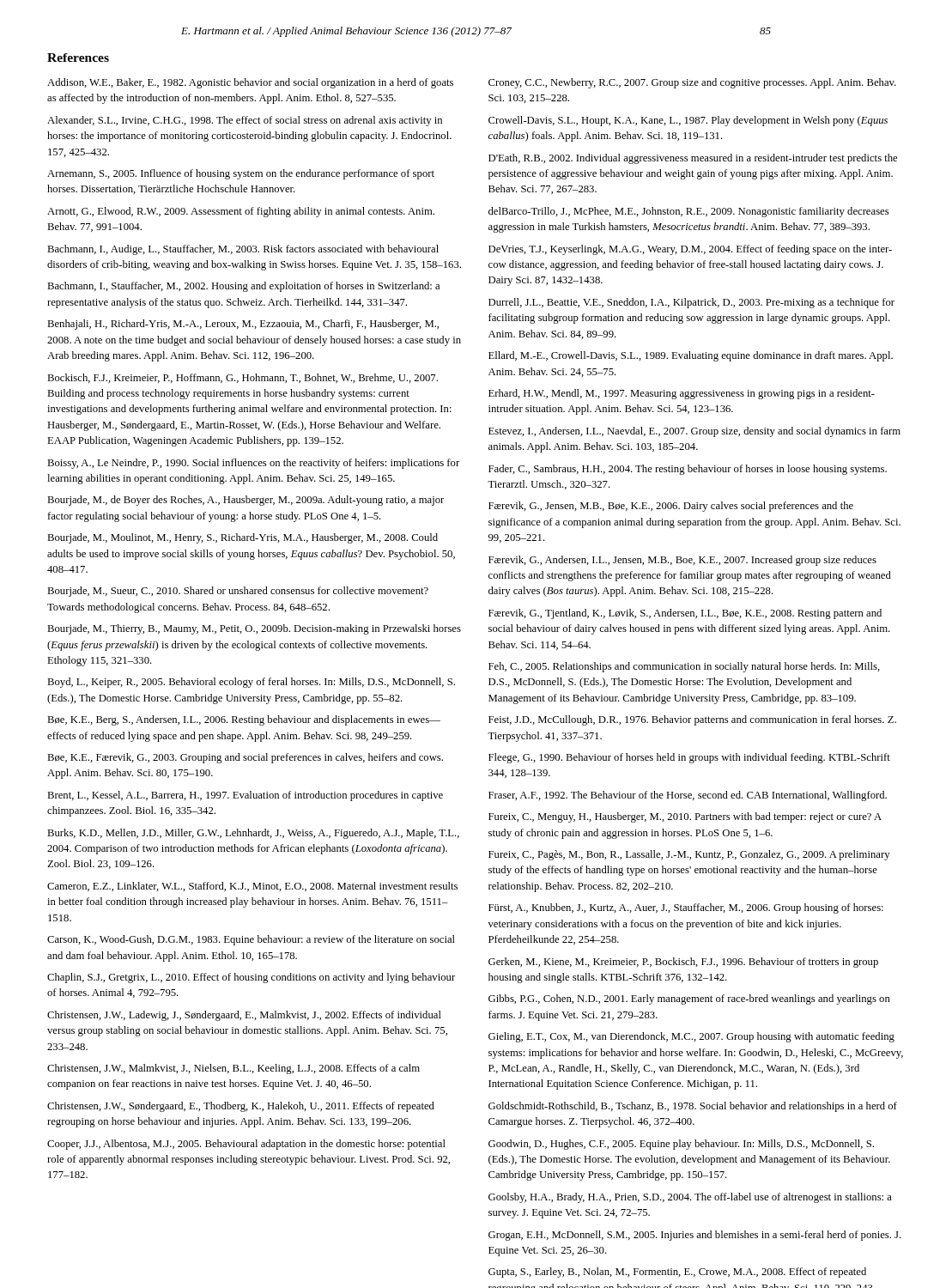Locate the text block that reads "Bourjade, M., Sueur, C., 2010."
This screenshot has width=952, height=1288.
(238, 599)
